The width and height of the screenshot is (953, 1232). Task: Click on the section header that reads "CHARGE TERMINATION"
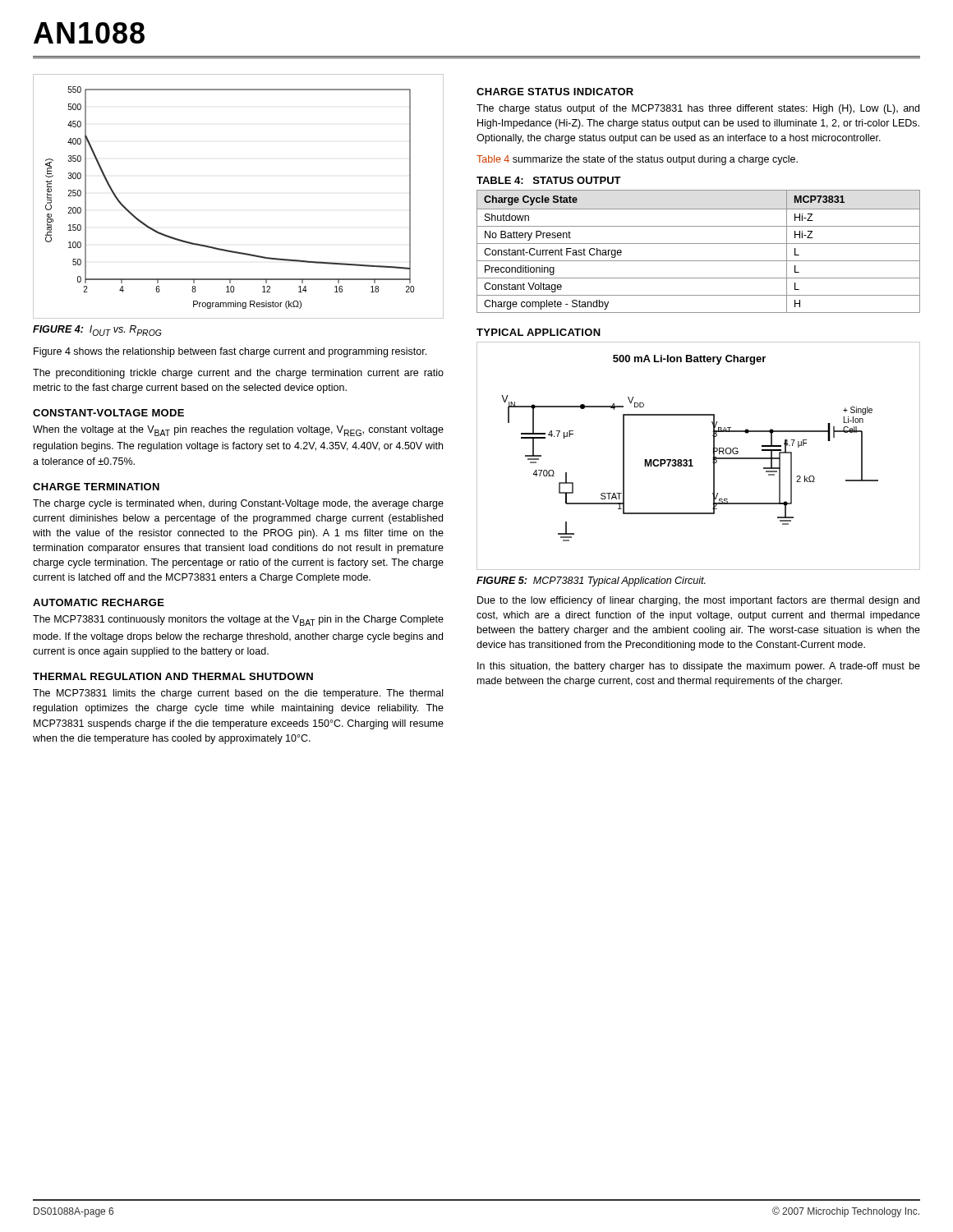(x=96, y=486)
